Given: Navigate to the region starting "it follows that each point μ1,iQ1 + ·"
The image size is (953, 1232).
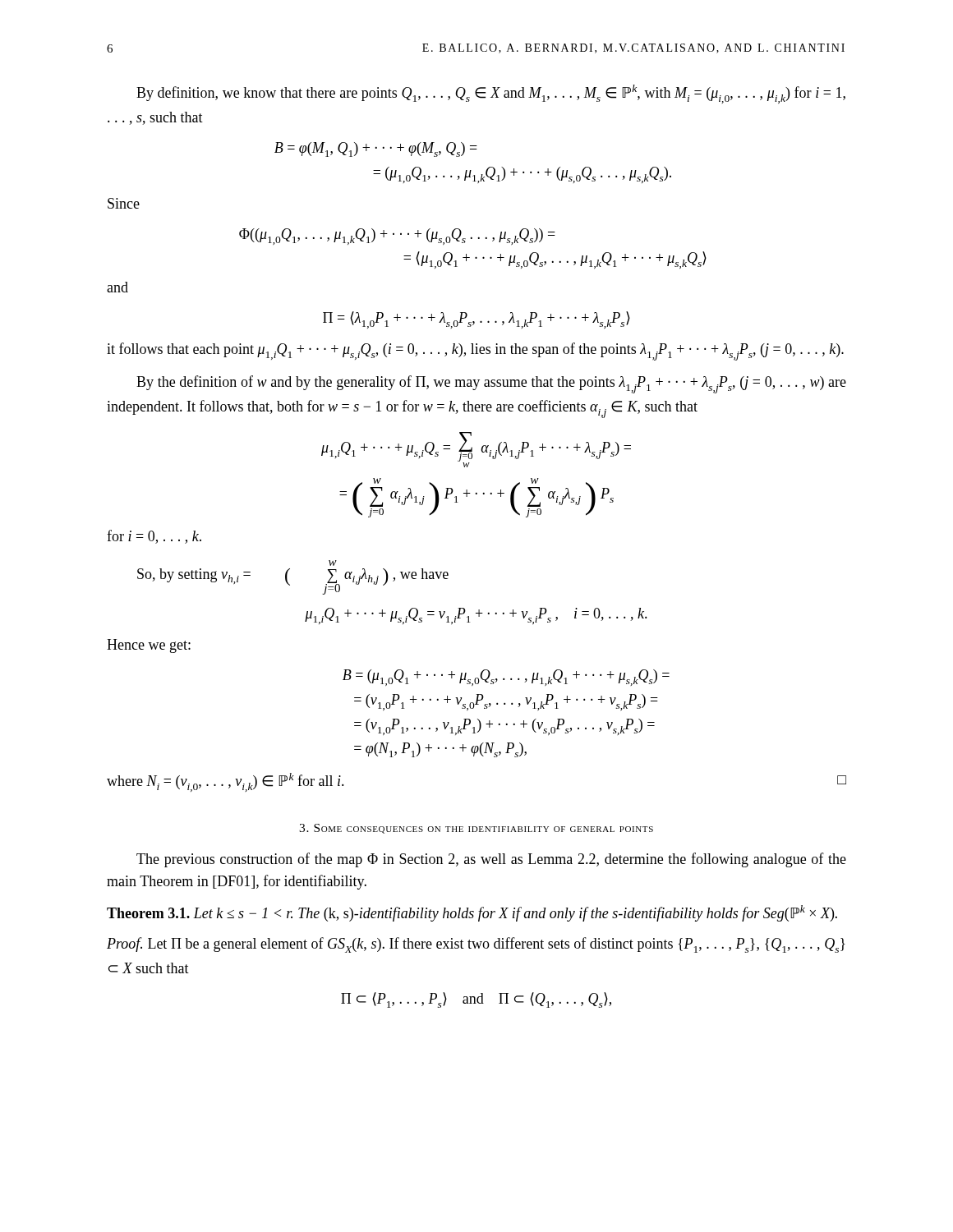Looking at the screenshot, I should [476, 379].
